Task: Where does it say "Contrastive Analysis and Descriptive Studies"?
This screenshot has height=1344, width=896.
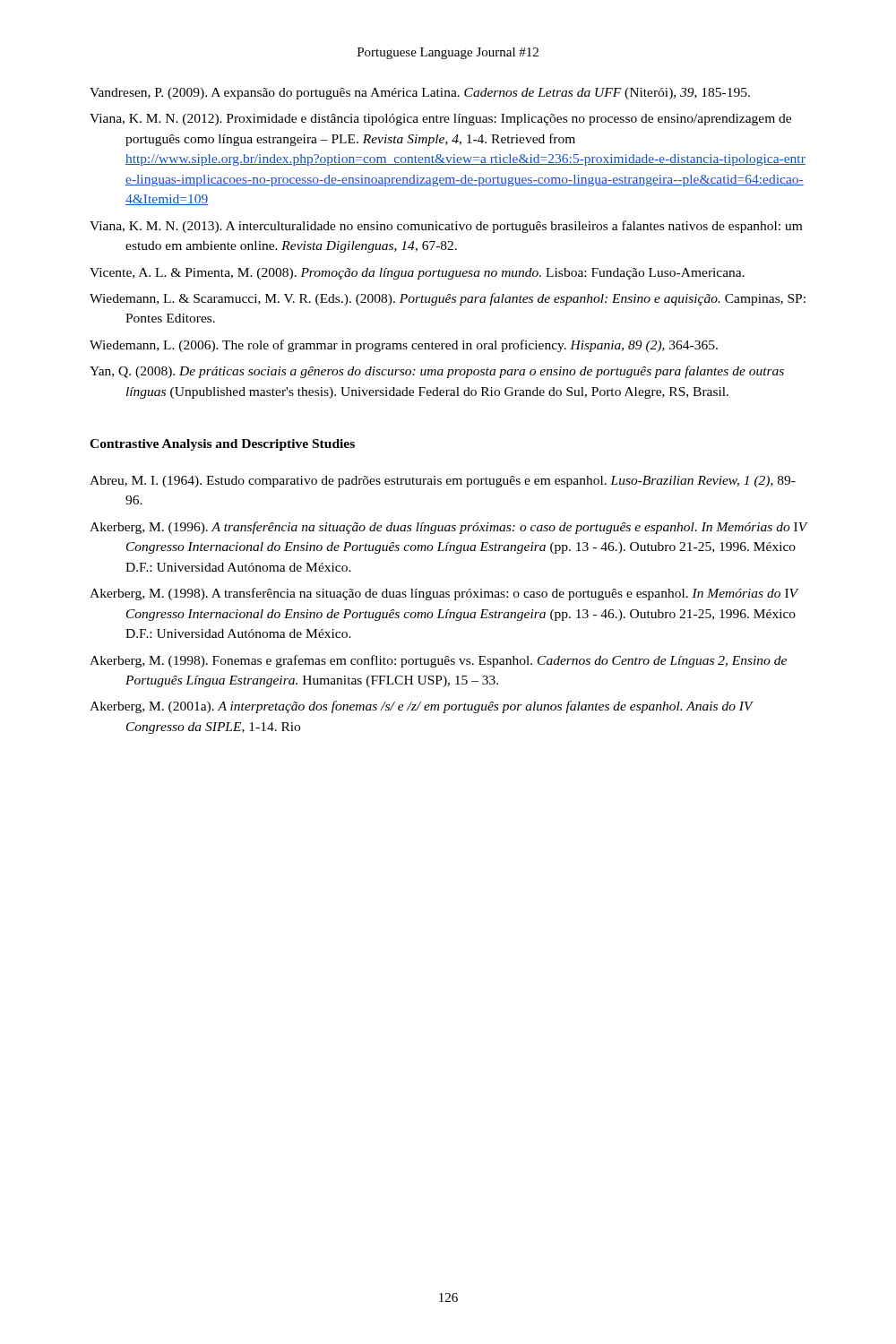Action: click(x=222, y=443)
